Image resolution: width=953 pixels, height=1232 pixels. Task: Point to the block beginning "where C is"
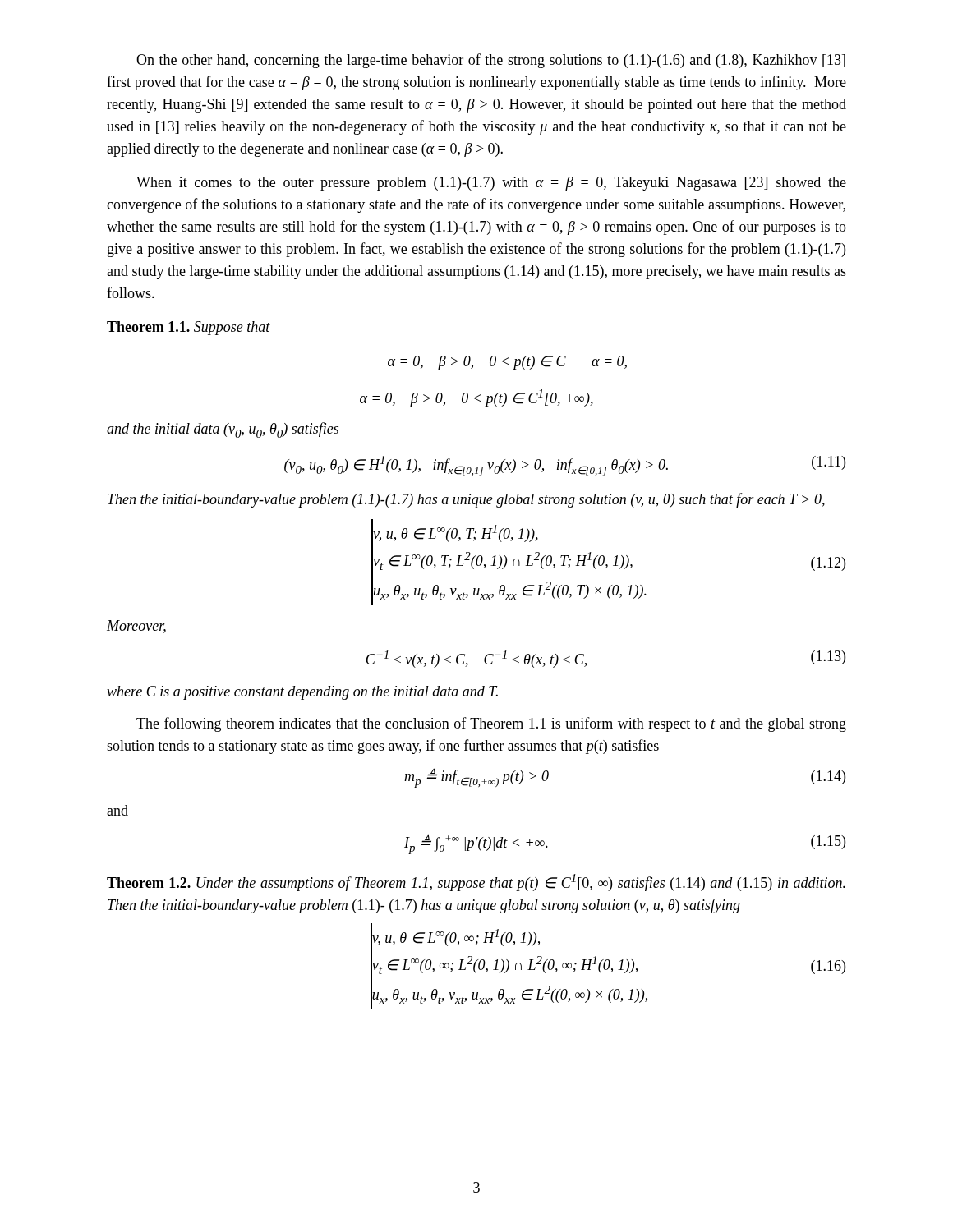pos(476,692)
